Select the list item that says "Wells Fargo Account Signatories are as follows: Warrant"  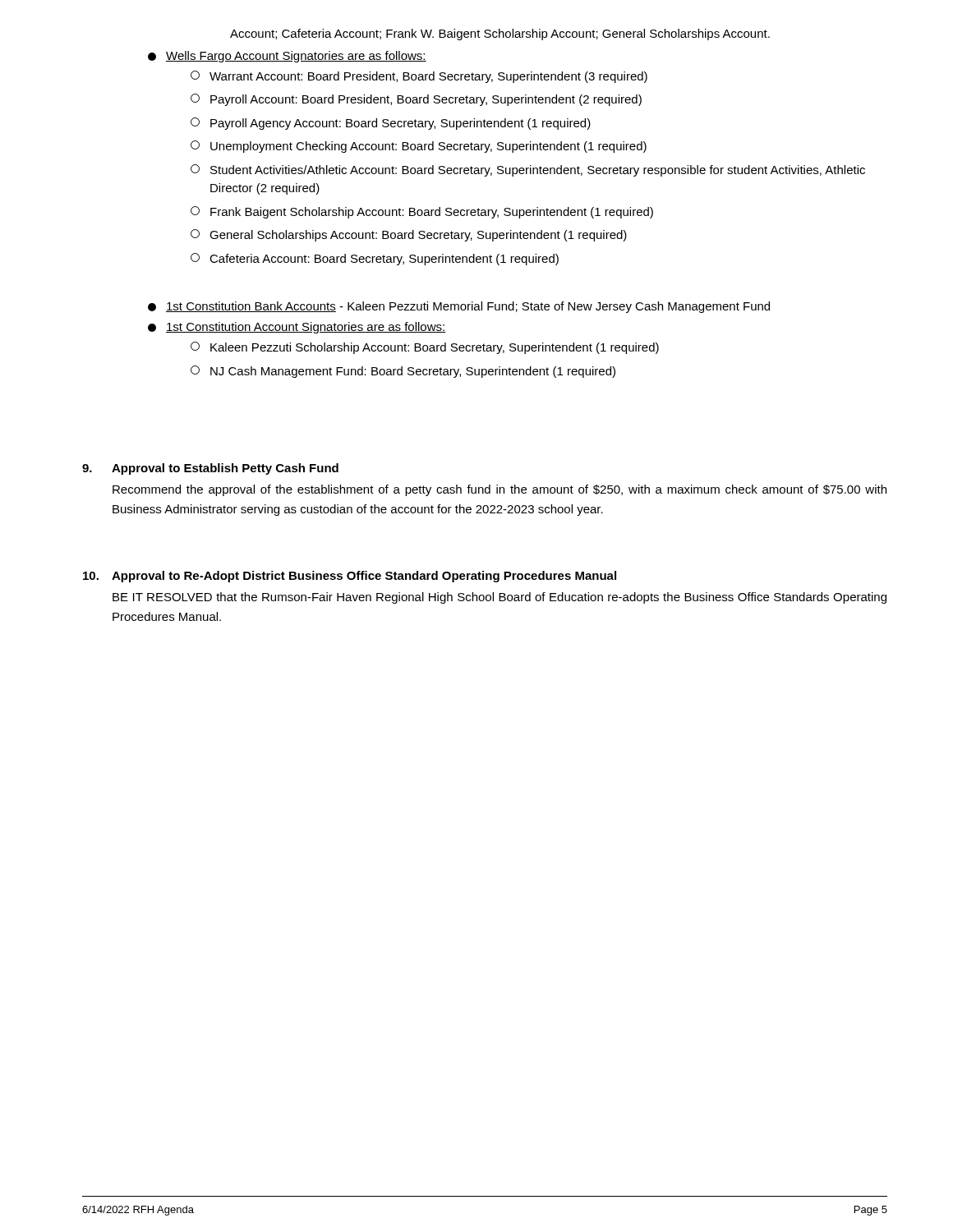point(518,160)
